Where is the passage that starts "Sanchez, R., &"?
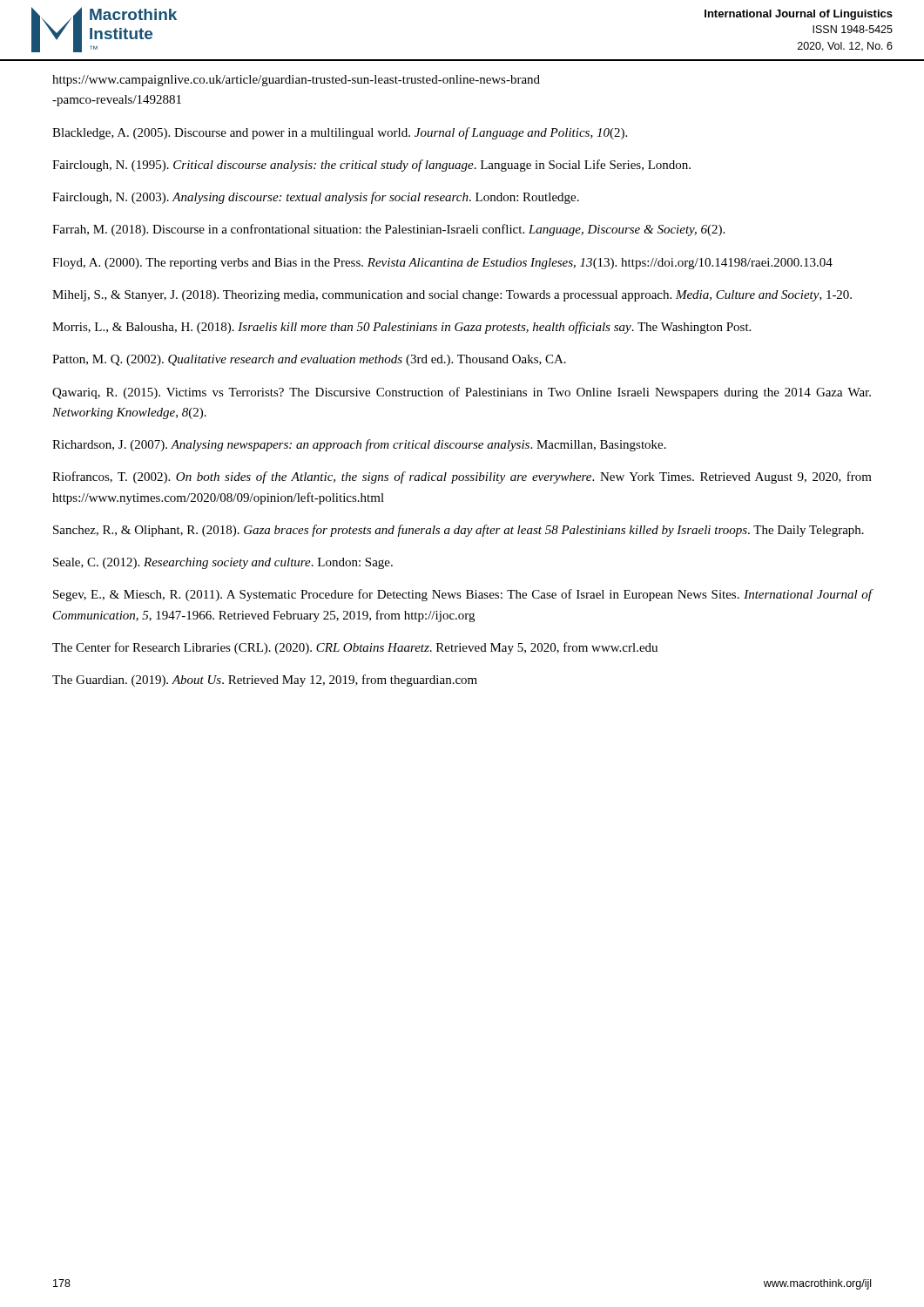This screenshot has height=1307, width=924. (458, 530)
